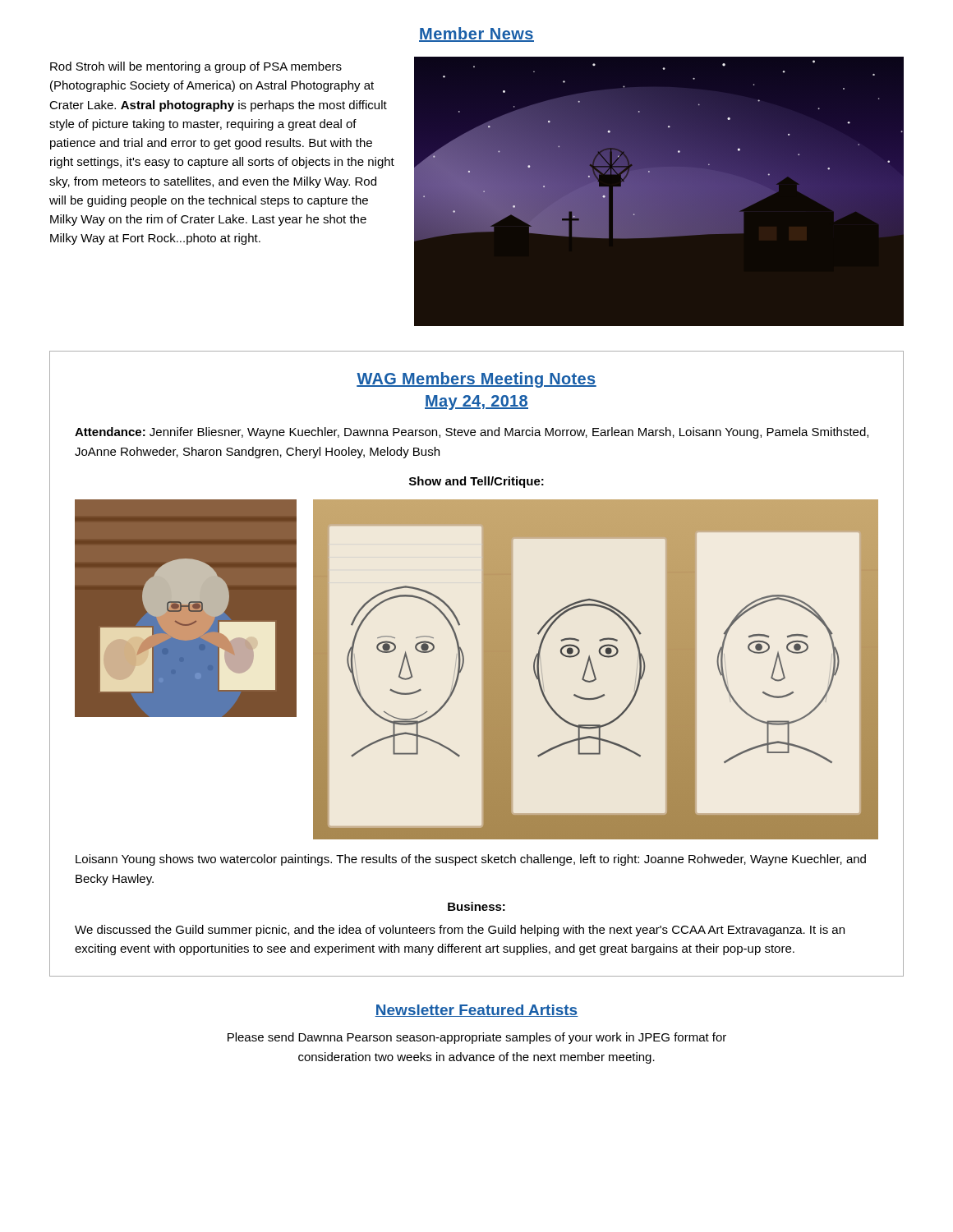Click on the text block starting "Show and Tell/Critique:"
Image resolution: width=953 pixels, height=1232 pixels.
coord(476,481)
